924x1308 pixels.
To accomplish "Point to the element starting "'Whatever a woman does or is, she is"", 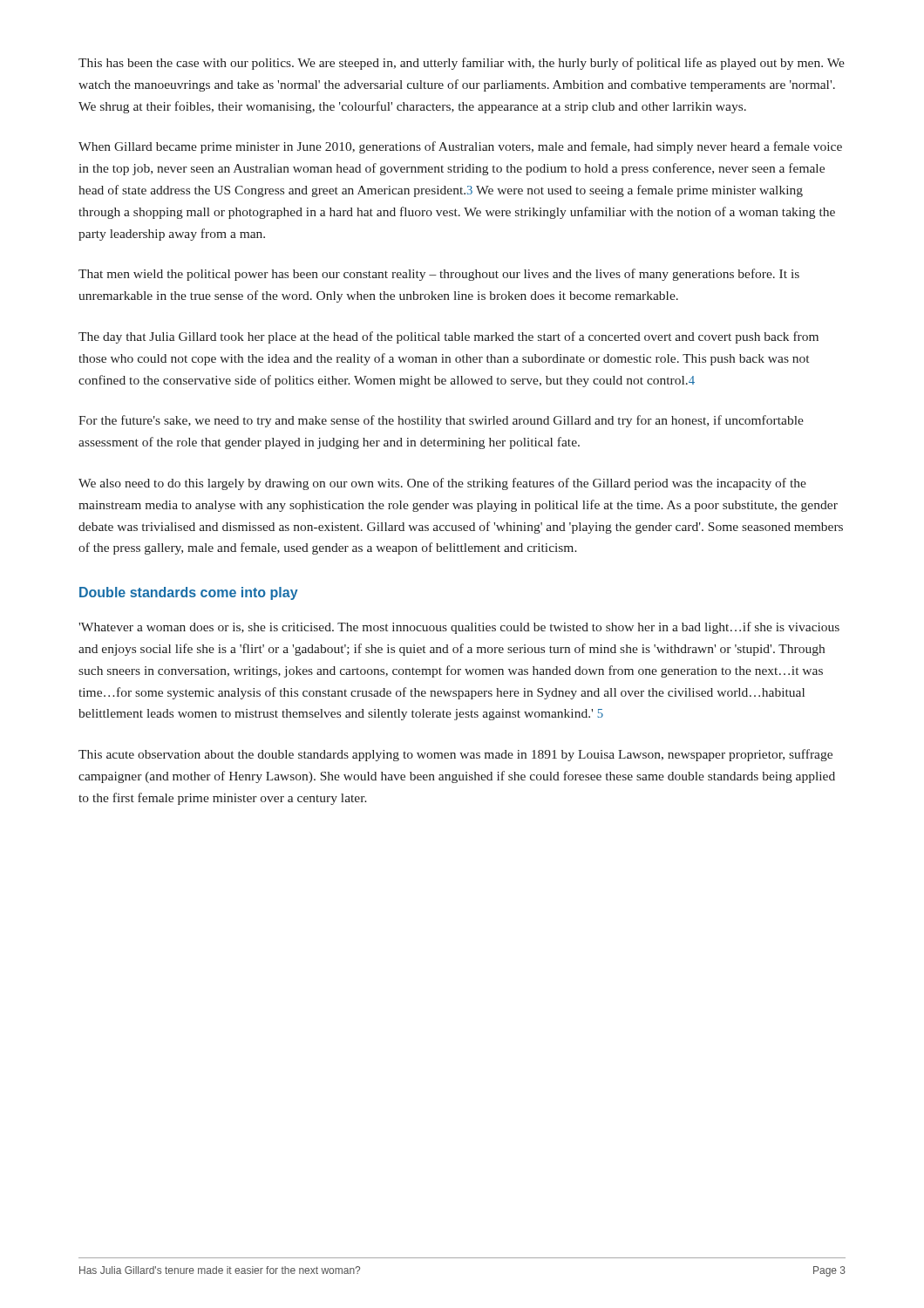I will (459, 670).
